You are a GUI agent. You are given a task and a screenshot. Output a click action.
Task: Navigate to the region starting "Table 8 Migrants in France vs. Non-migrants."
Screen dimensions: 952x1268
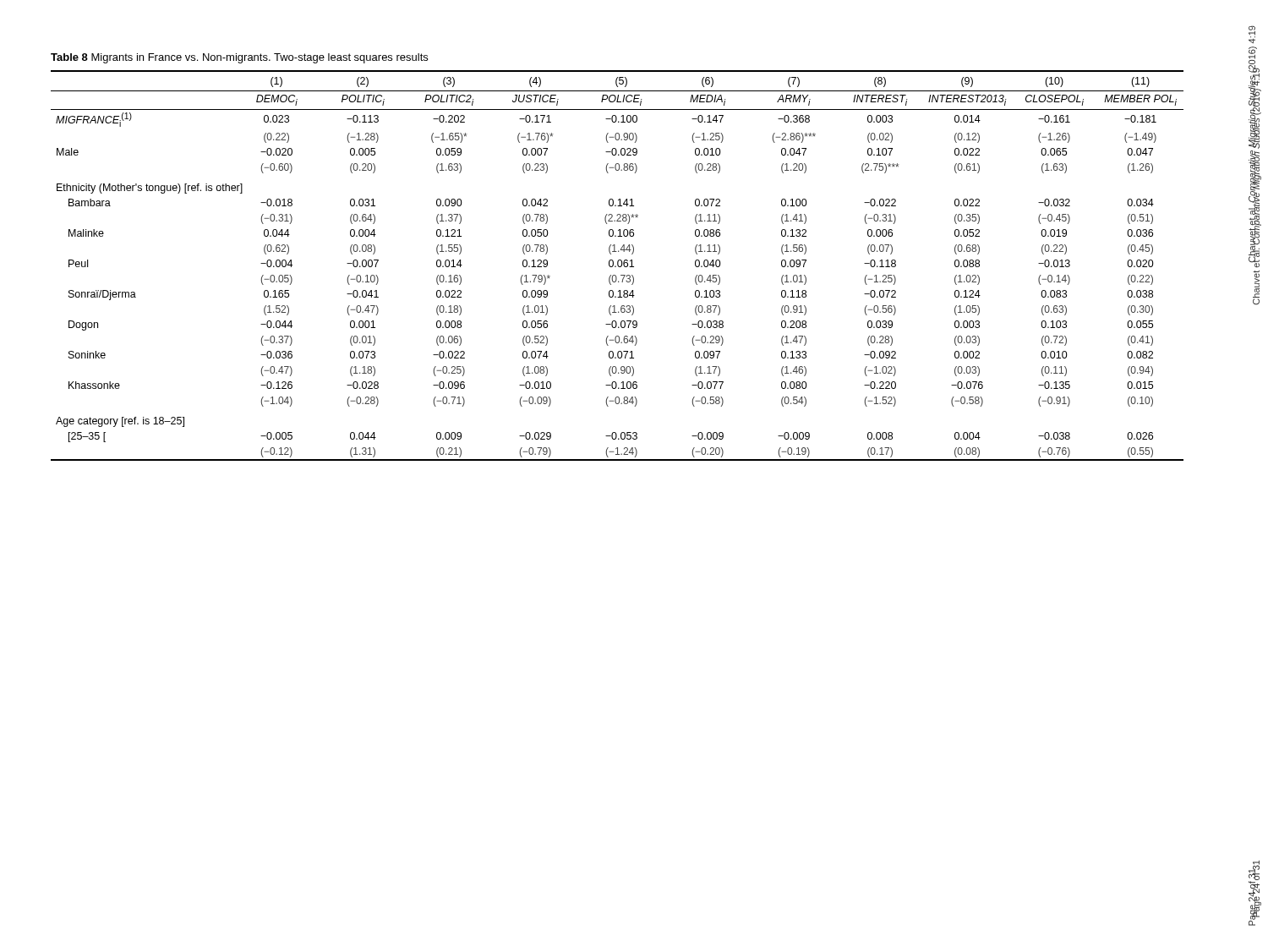[x=240, y=57]
